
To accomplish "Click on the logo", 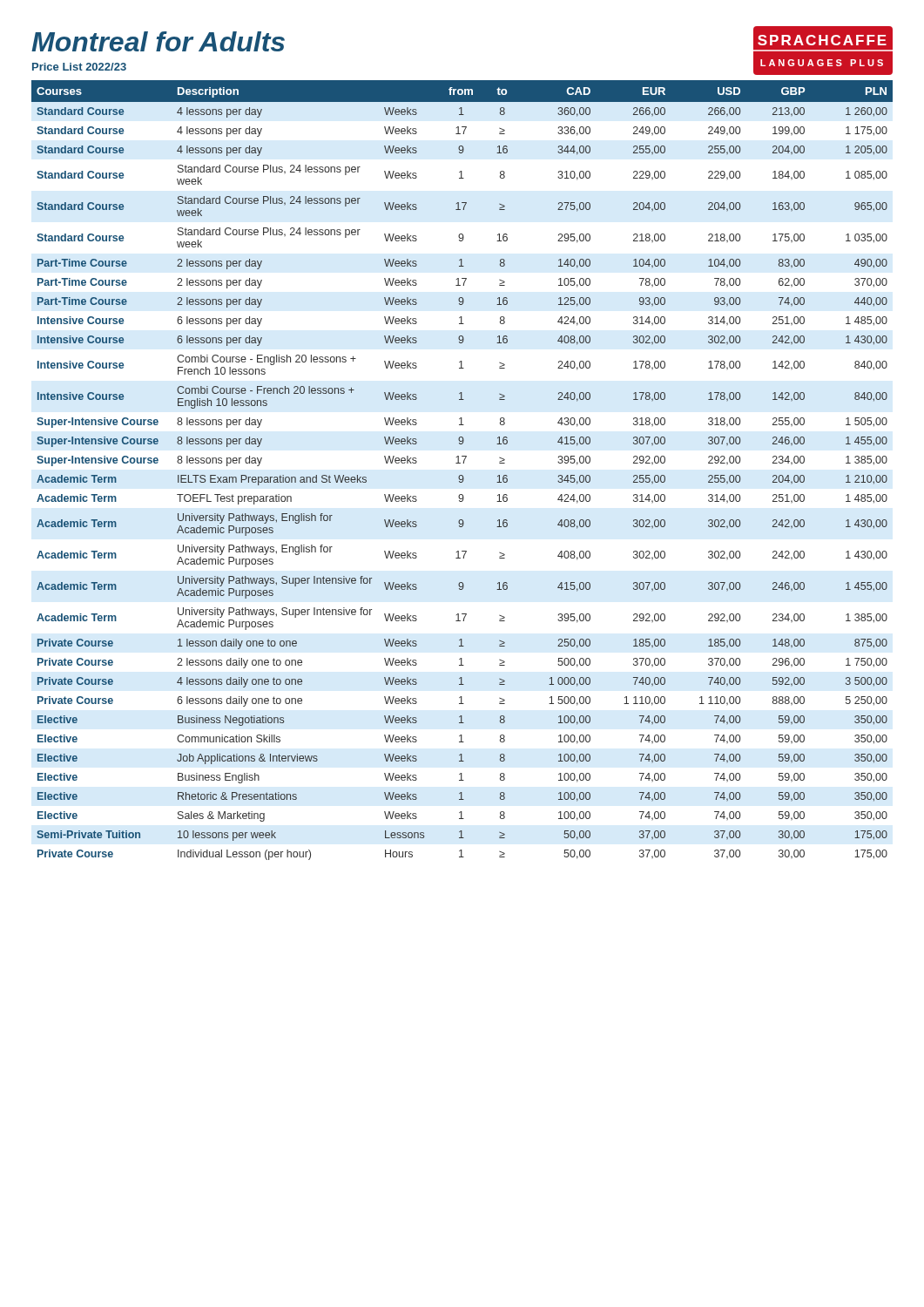I will tap(823, 51).
